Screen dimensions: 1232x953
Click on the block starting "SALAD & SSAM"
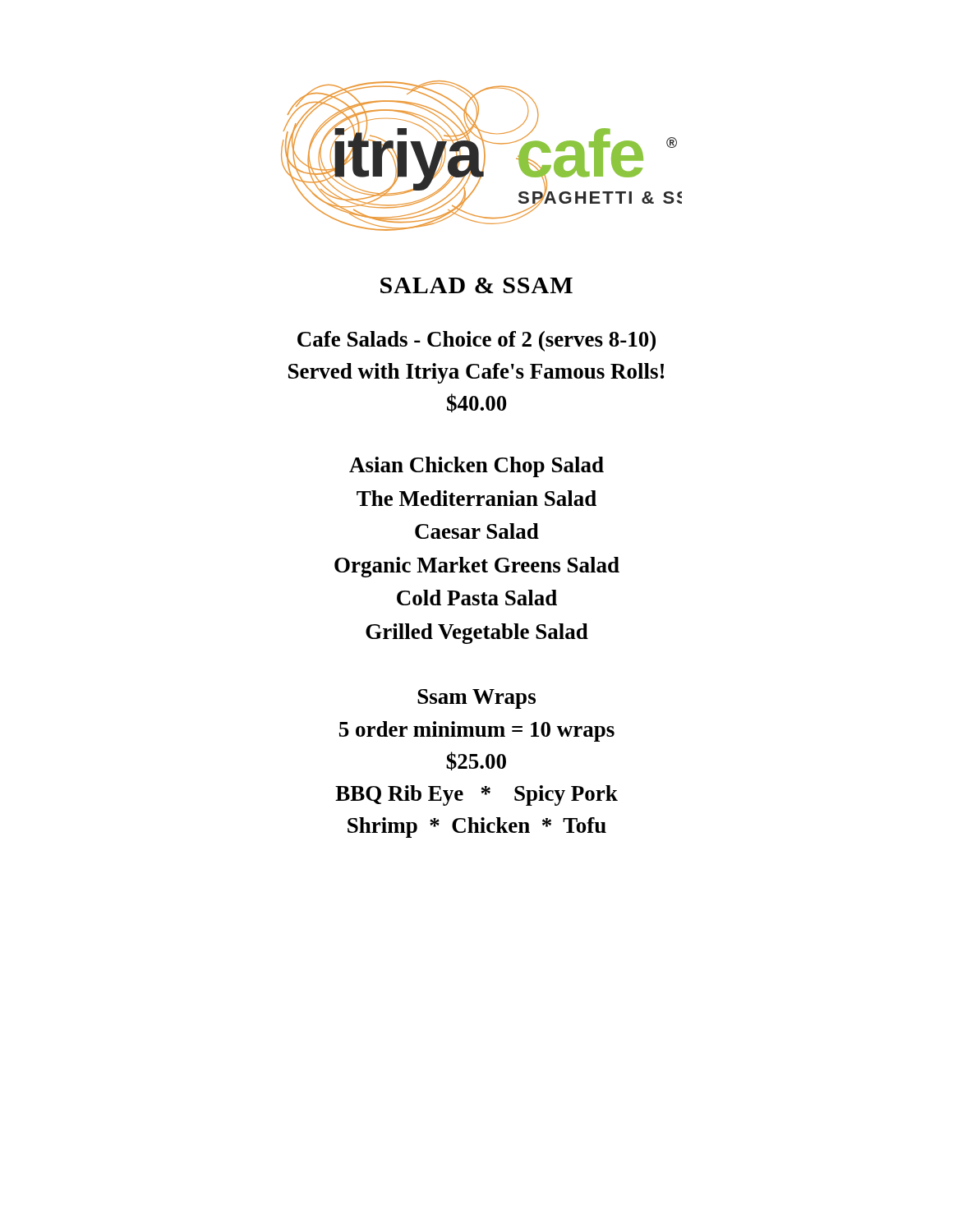pyautogui.click(x=476, y=285)
